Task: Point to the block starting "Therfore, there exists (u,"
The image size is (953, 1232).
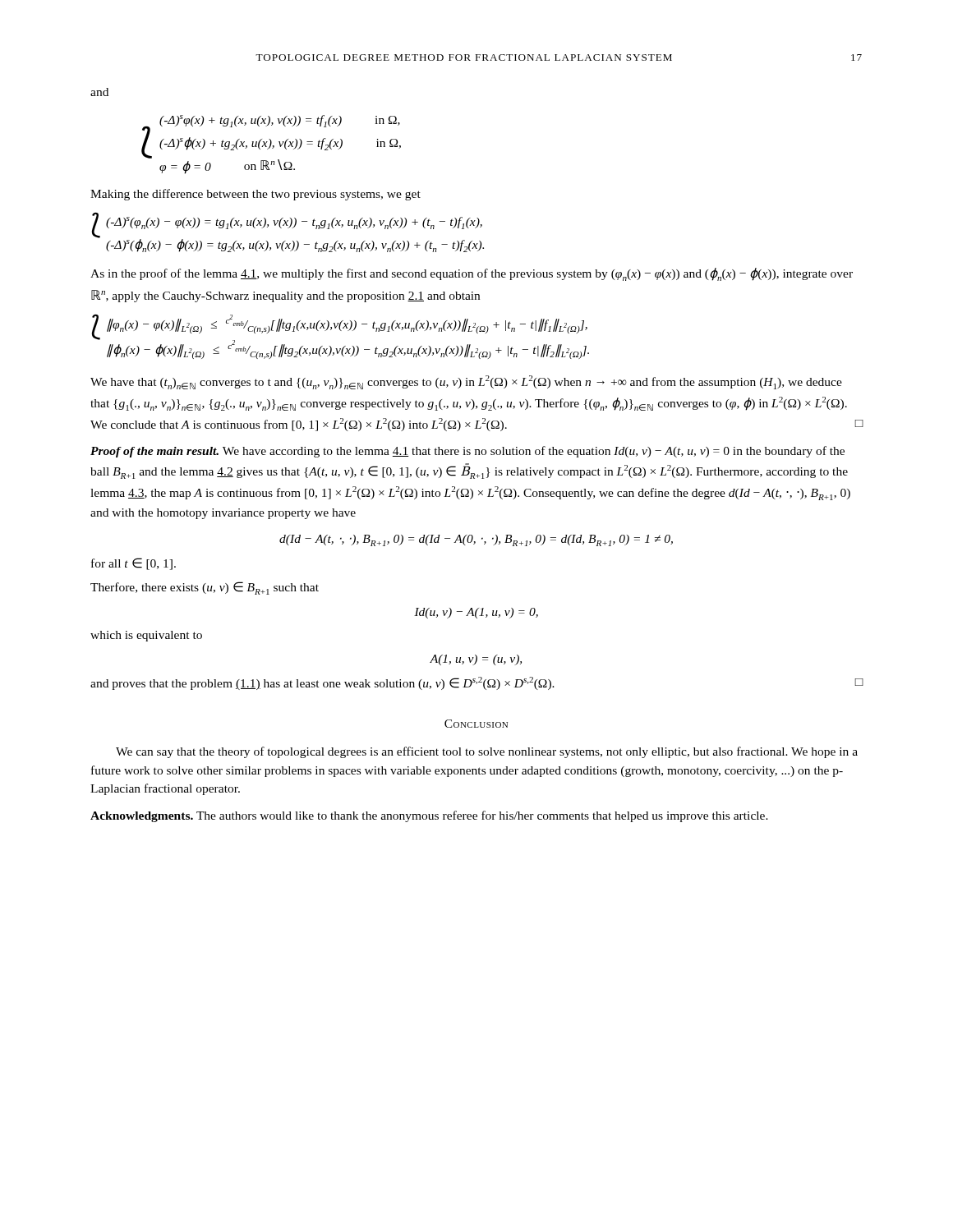Action: point(205,588)
